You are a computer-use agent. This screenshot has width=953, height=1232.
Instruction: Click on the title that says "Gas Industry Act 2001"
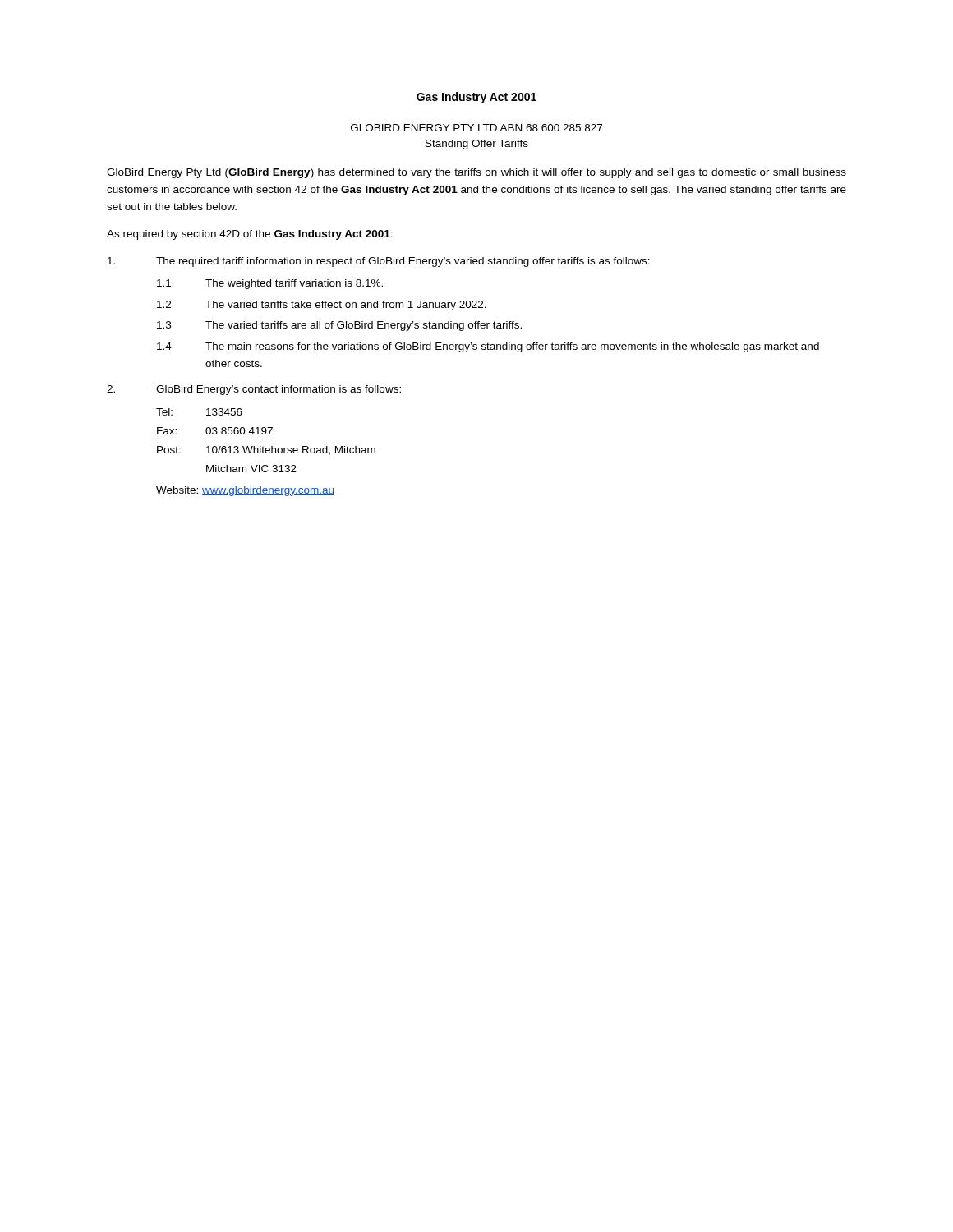click(476, 97)
